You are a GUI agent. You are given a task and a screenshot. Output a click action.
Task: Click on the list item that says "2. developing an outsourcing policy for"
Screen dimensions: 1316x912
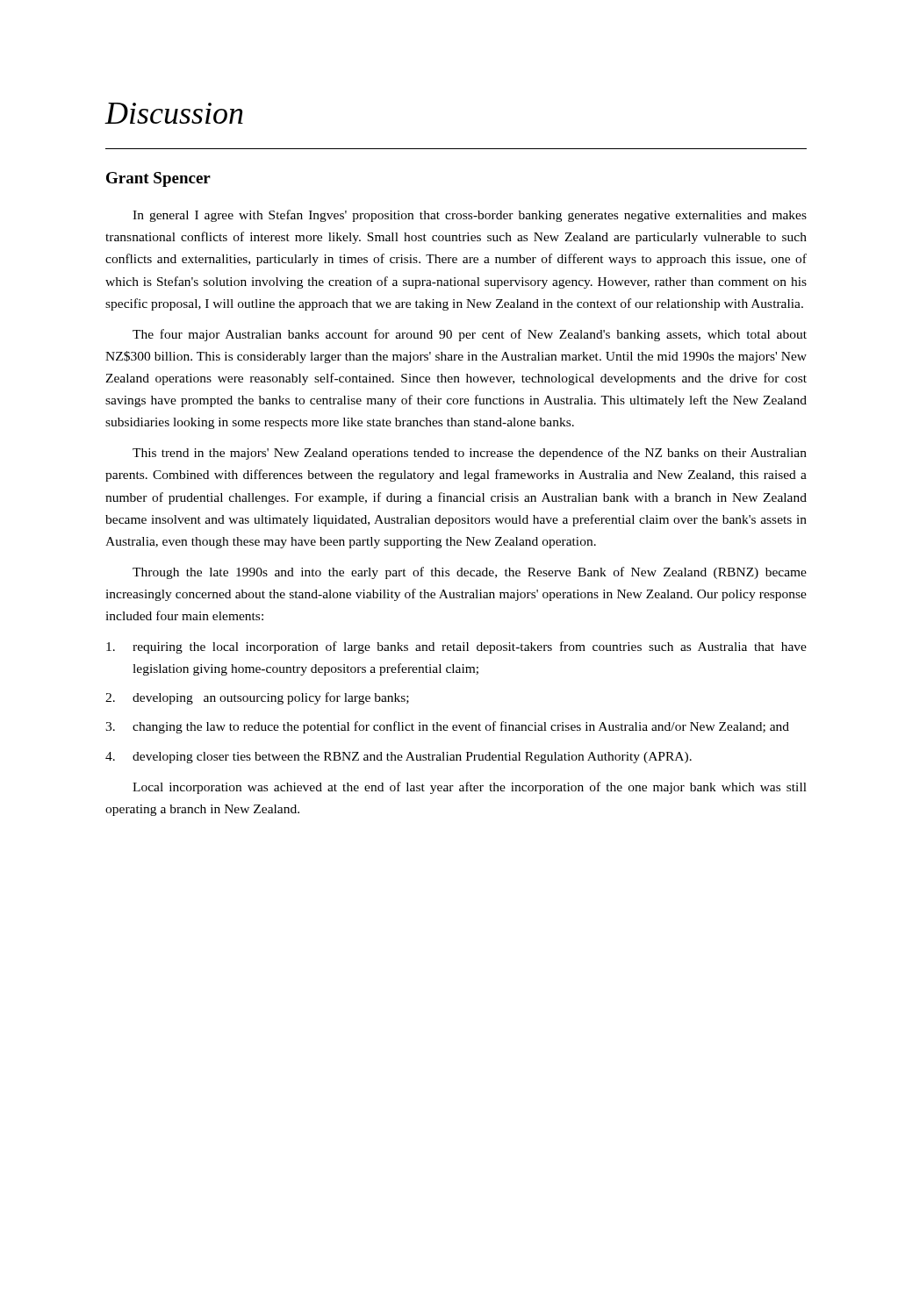(x=257, y=698)
